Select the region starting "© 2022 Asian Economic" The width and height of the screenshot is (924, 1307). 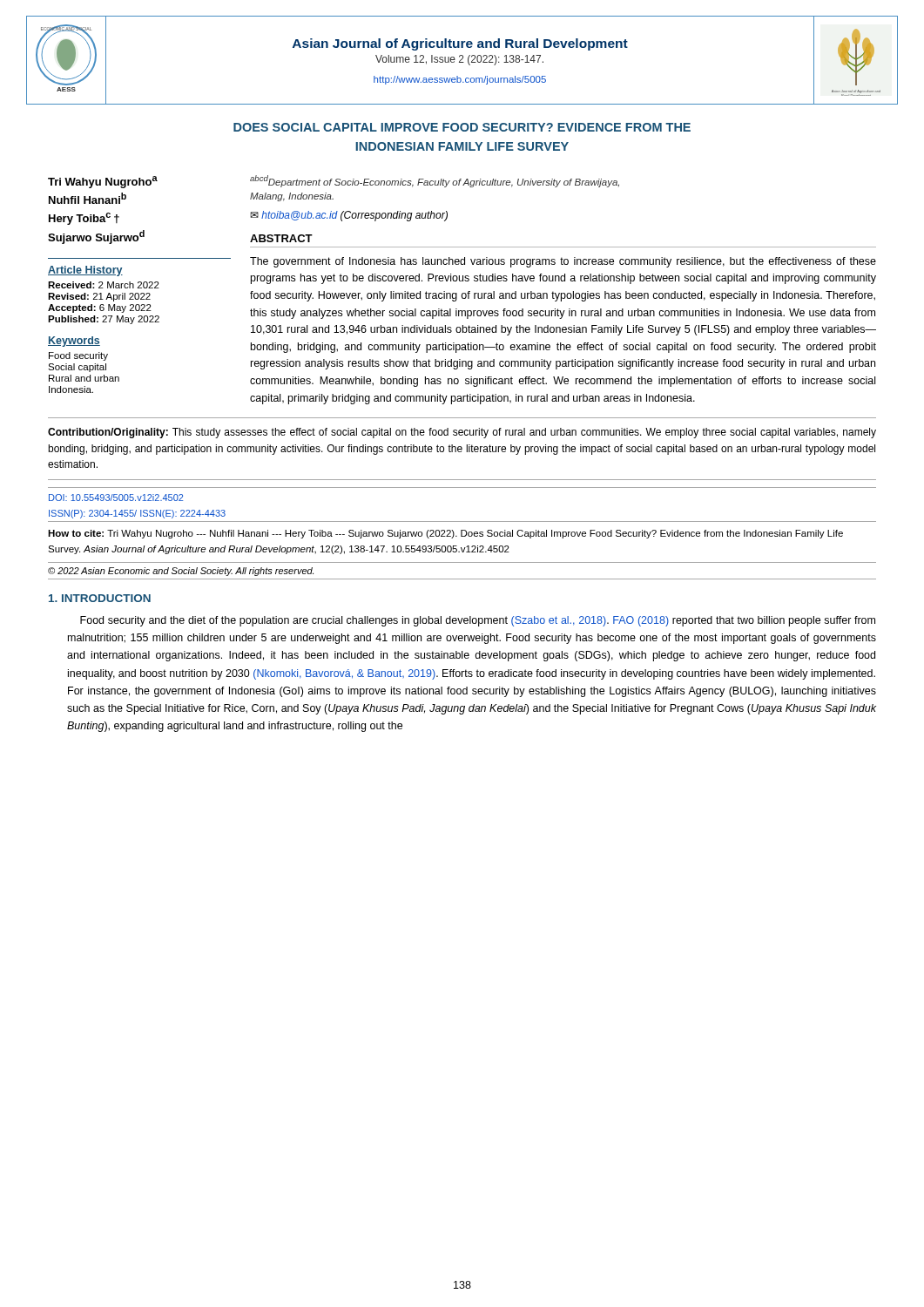point(181,571)
